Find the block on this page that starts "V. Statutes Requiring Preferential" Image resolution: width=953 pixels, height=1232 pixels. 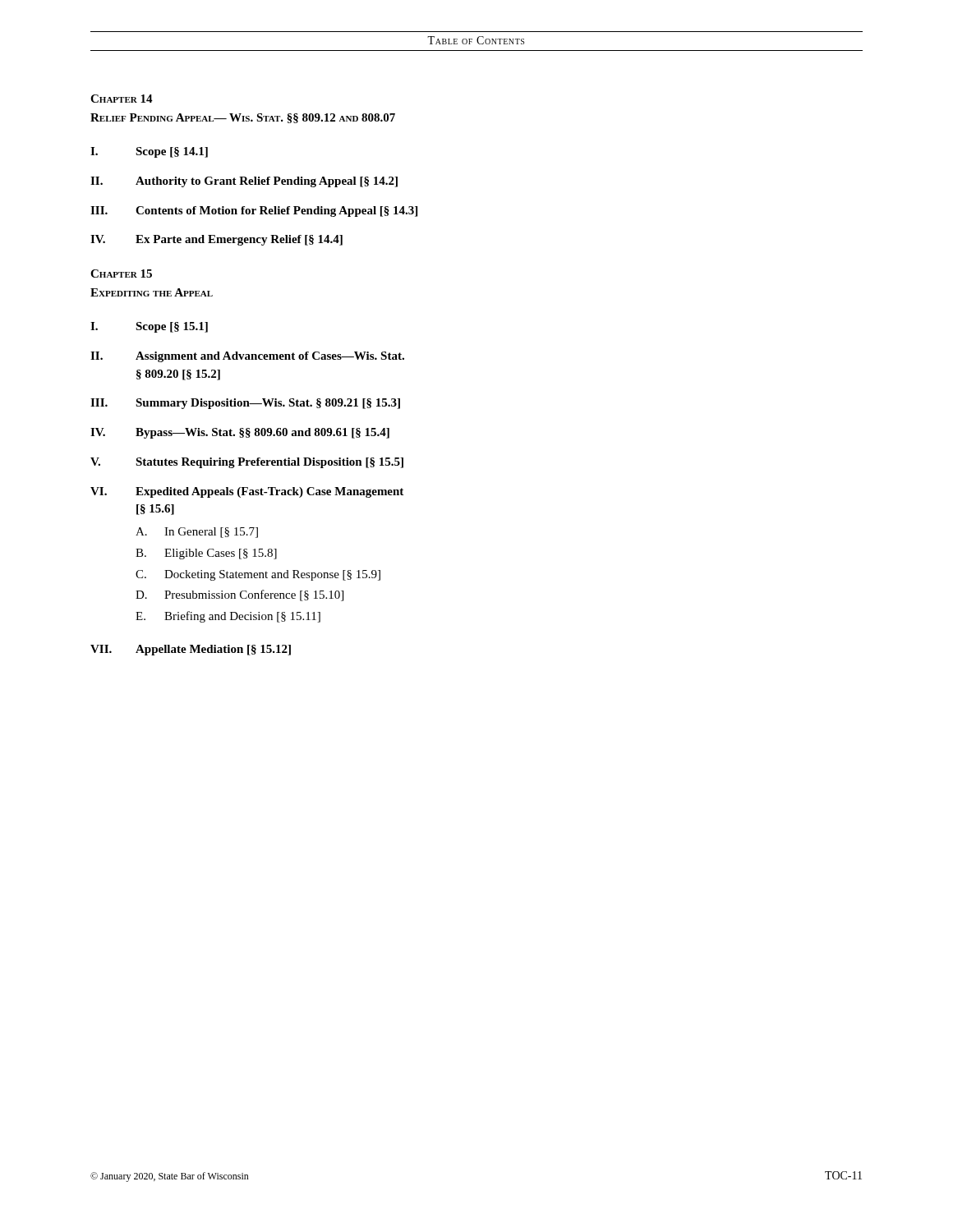(247, 462)
